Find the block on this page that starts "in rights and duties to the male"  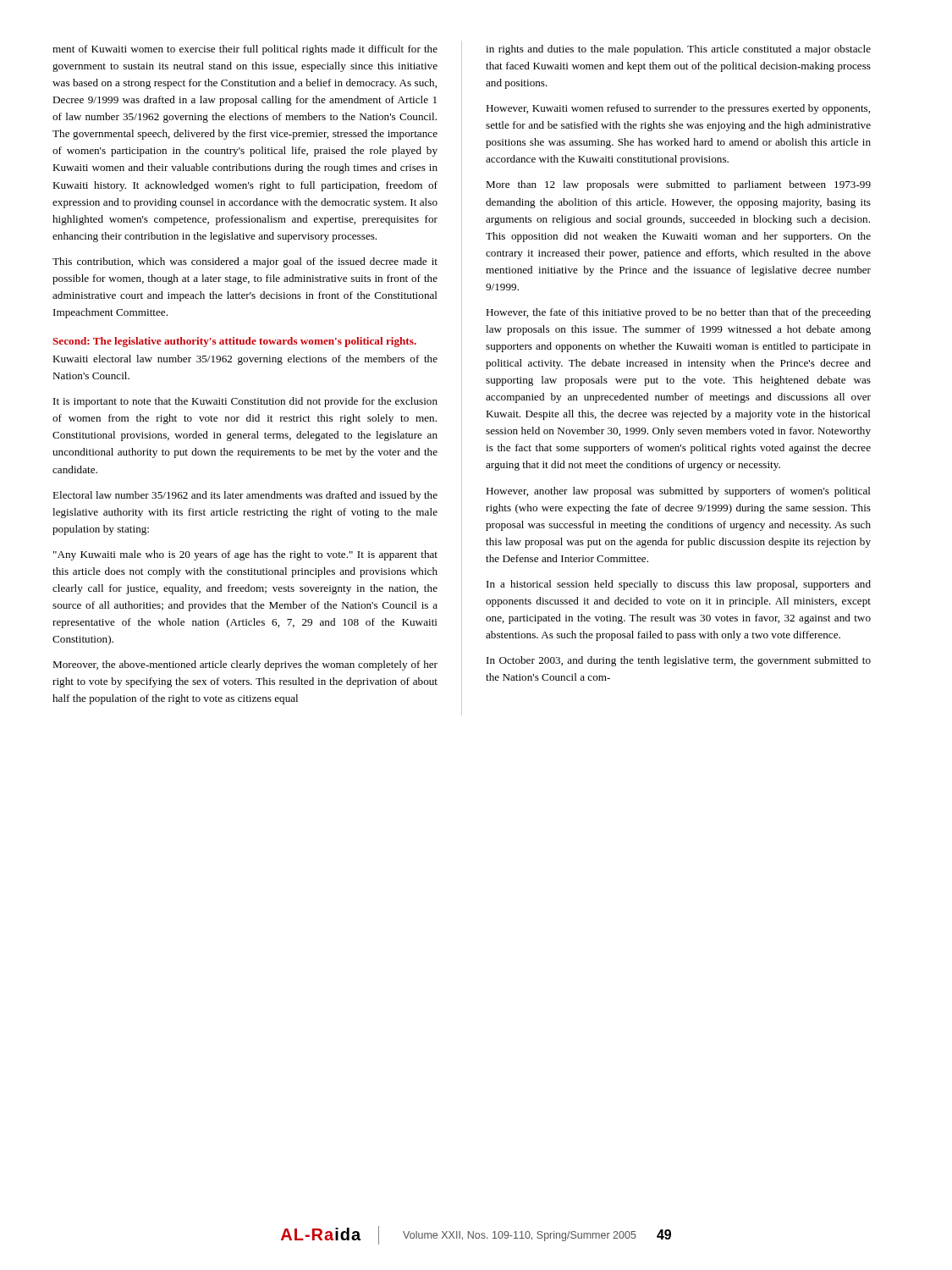[678, 66]
